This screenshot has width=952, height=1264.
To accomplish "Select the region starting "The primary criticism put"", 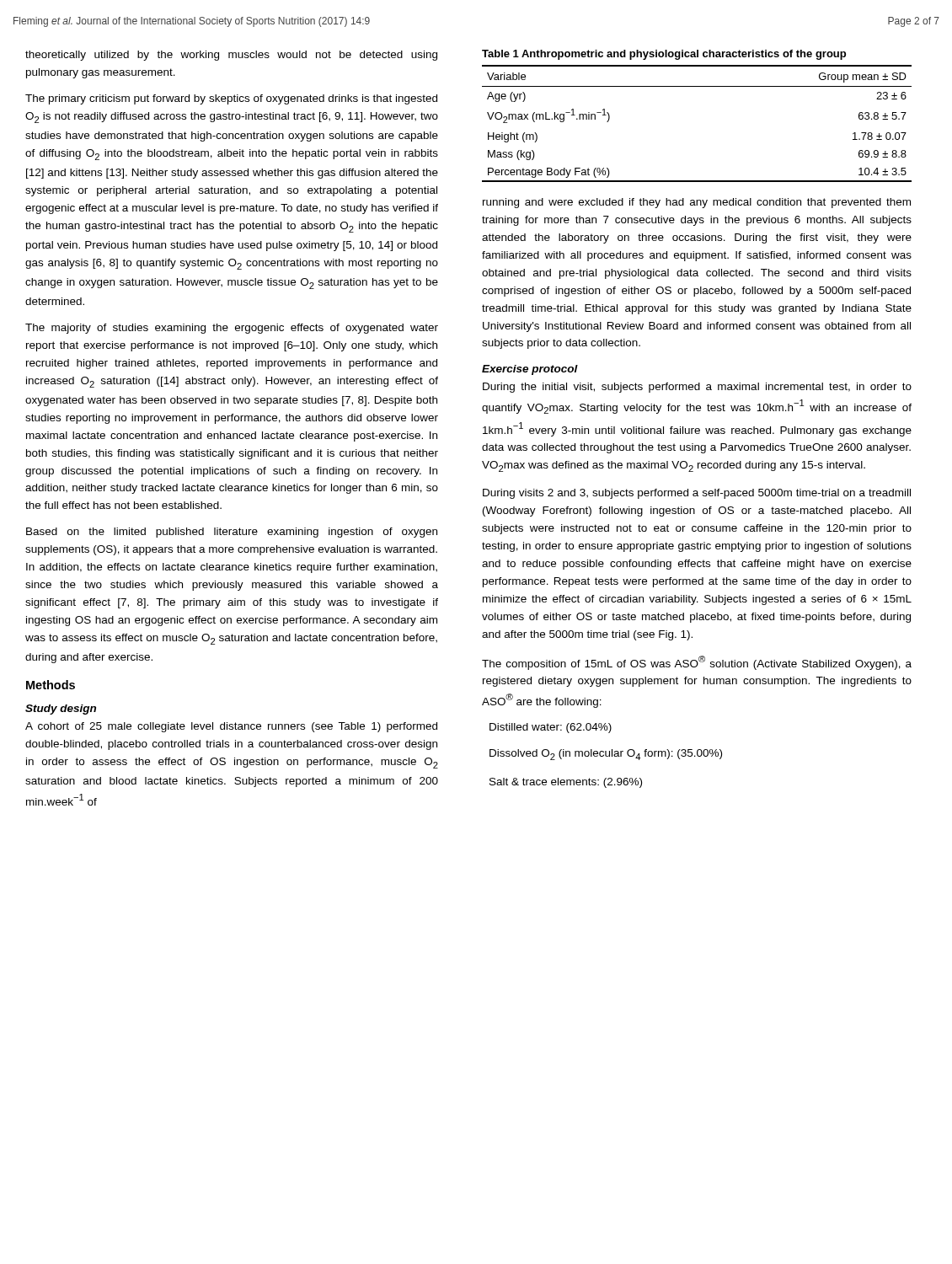I will [x=232, y=200].
